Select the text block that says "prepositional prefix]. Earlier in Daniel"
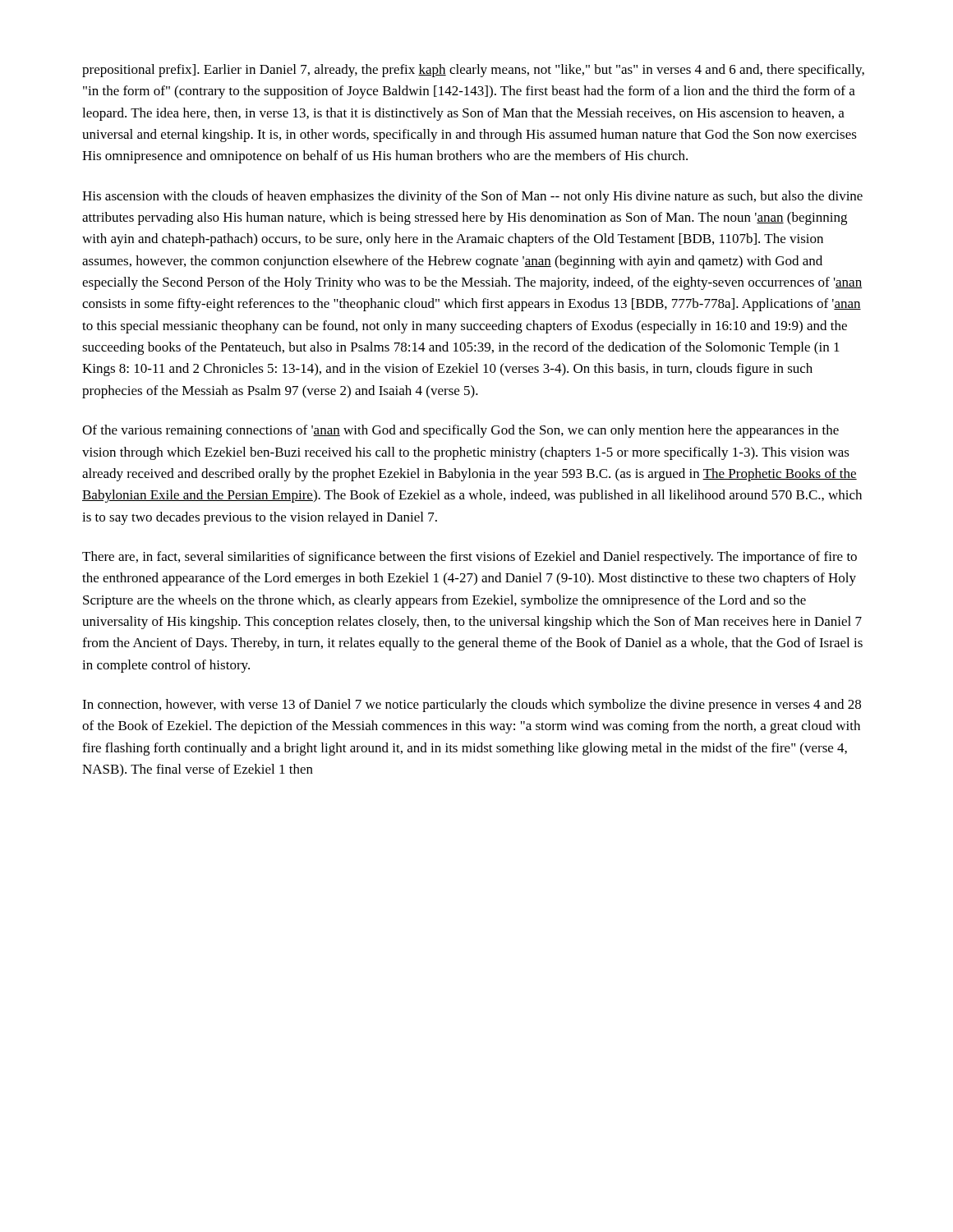 coord(473,113)
